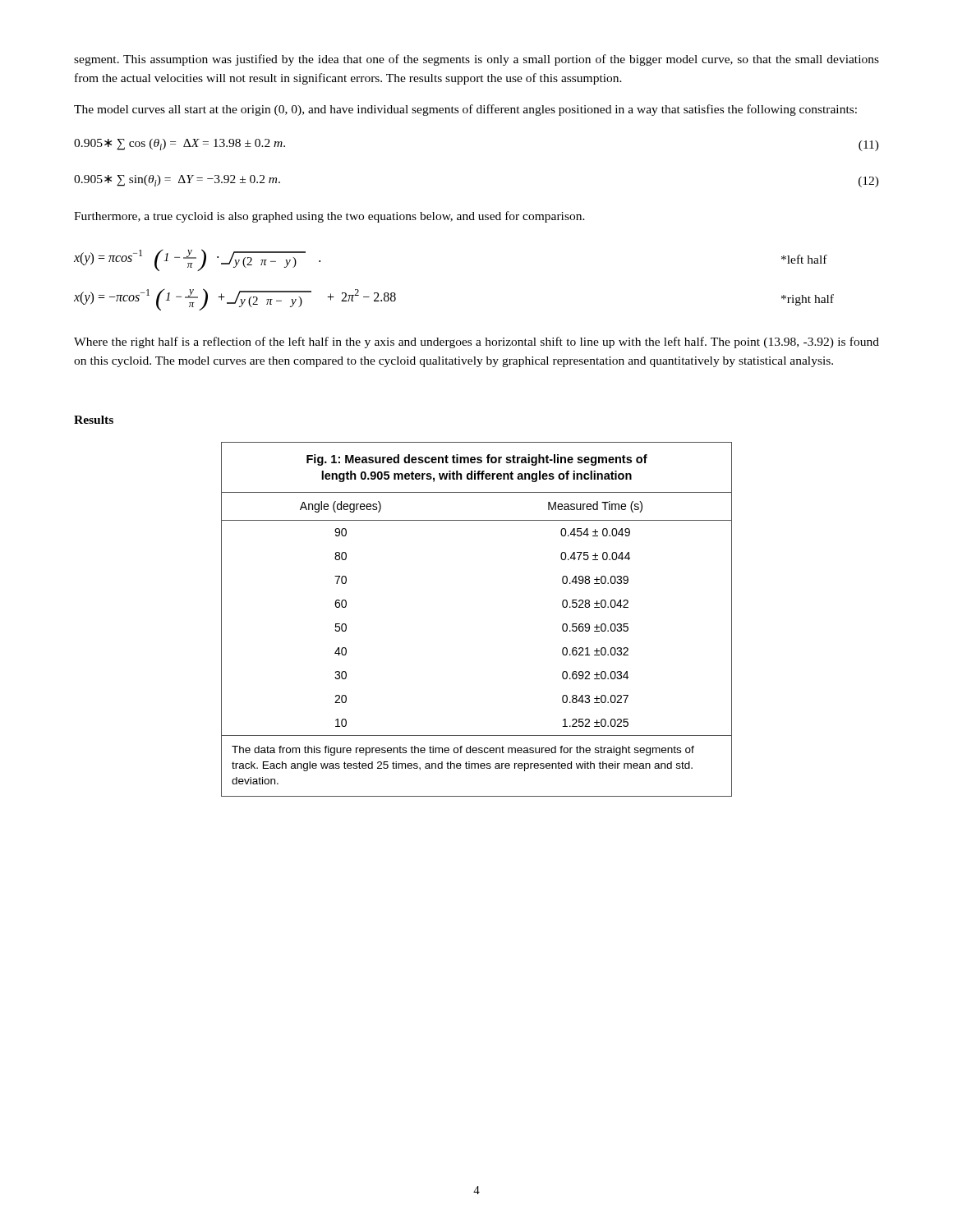953x1232 pixels.
Task: Click on the text starting "Furthermore, a true cycloid is also graphed using"
Action: (x=330, y=215)
